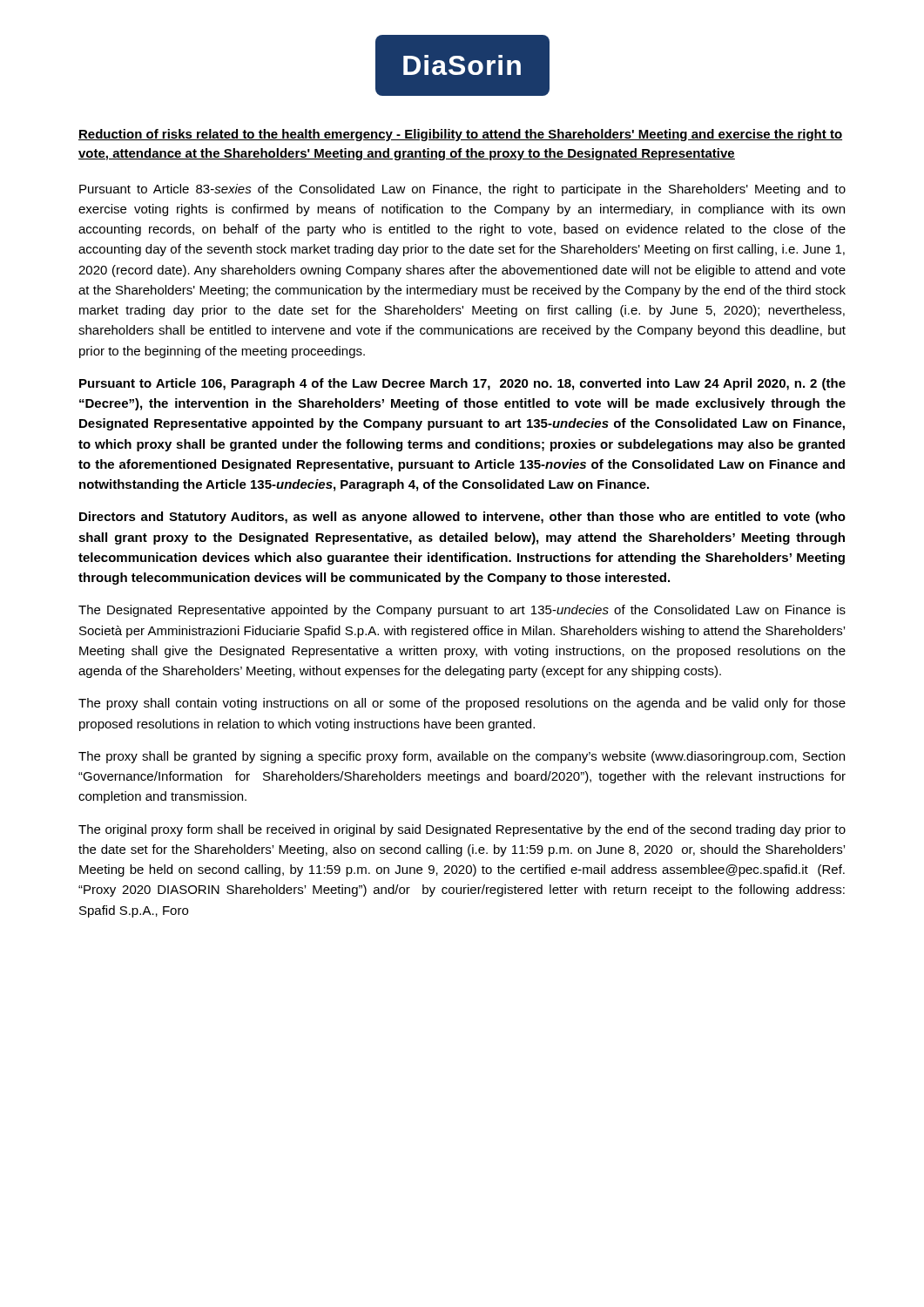
Task: Locate the logo
Action: [x=462, y=67]
